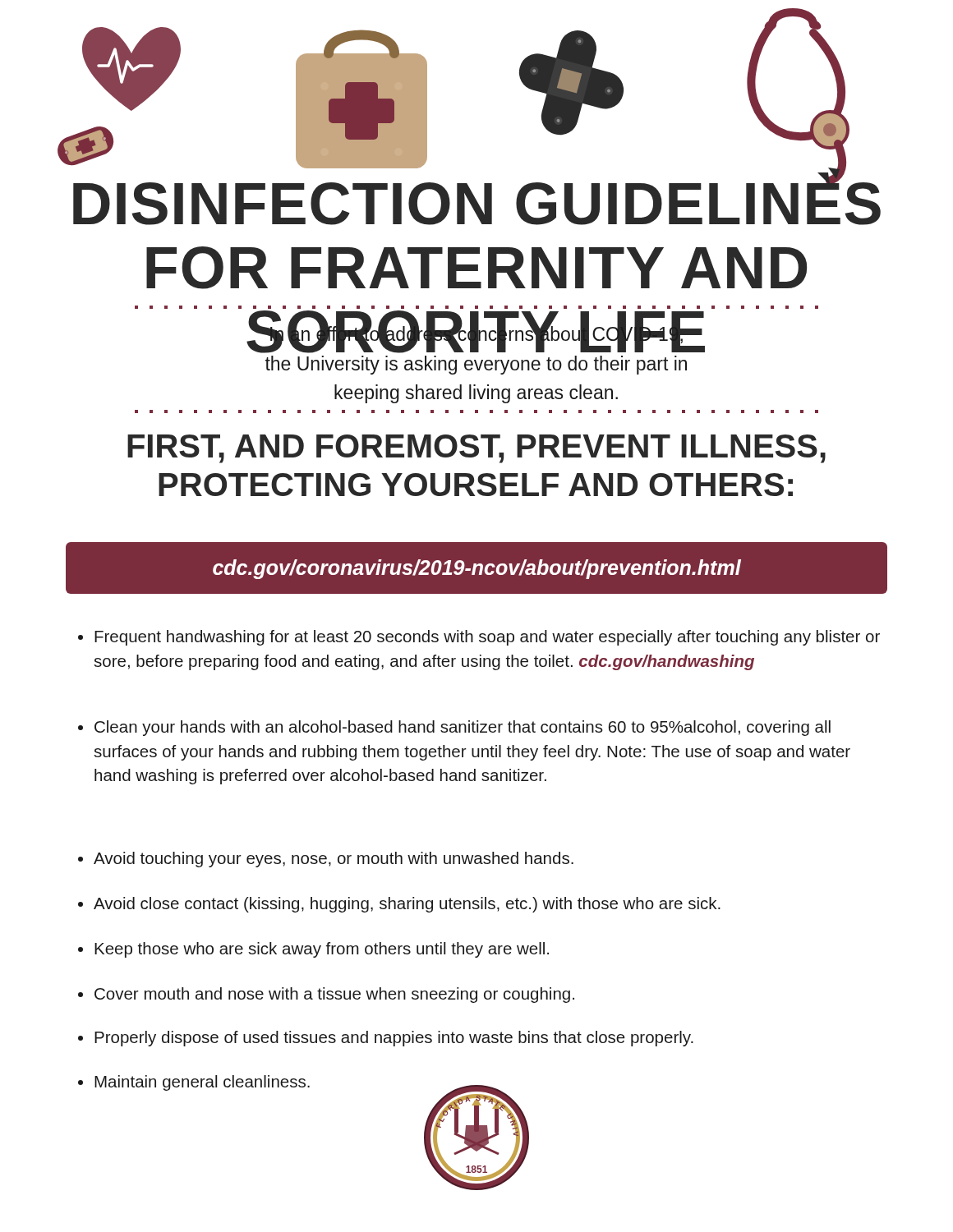
Task: Find the block on this page that starts "Properly dispose of used tissues and"
Action: point(476,1037)
